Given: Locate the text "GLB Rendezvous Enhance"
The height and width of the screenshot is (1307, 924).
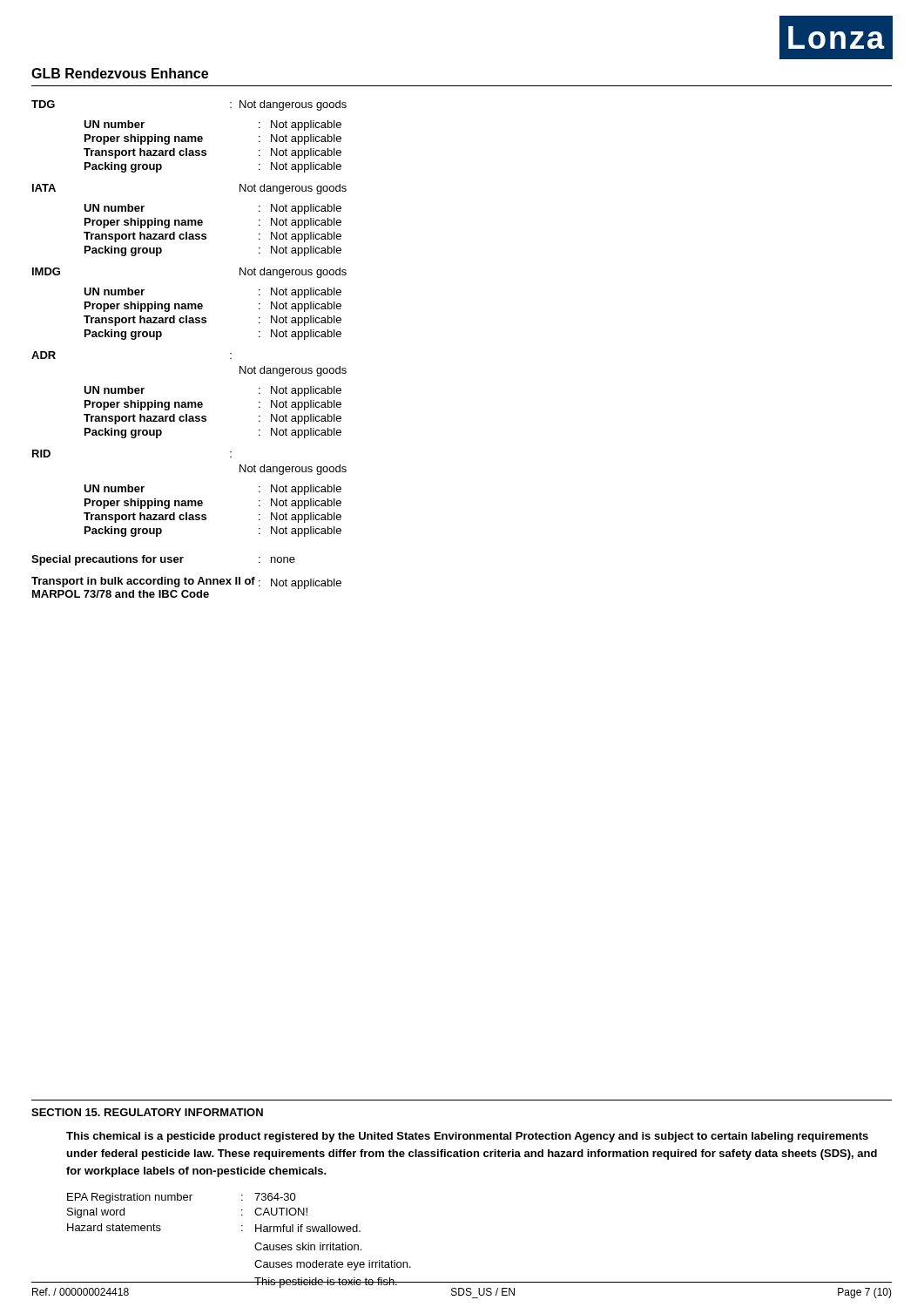Looking at the screenshot, I should pos(120,74).
